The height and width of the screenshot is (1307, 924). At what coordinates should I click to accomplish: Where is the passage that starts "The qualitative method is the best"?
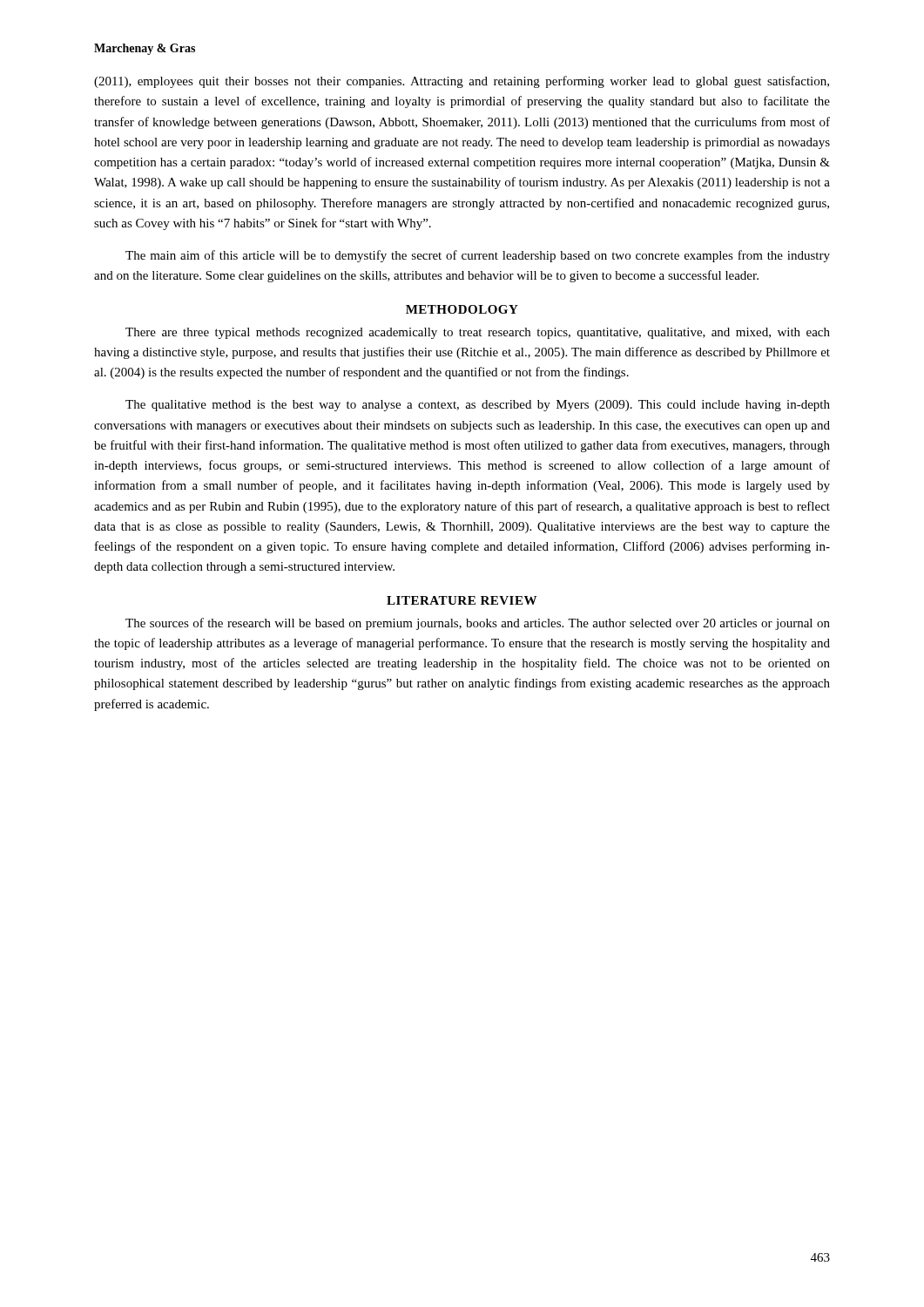462,486
